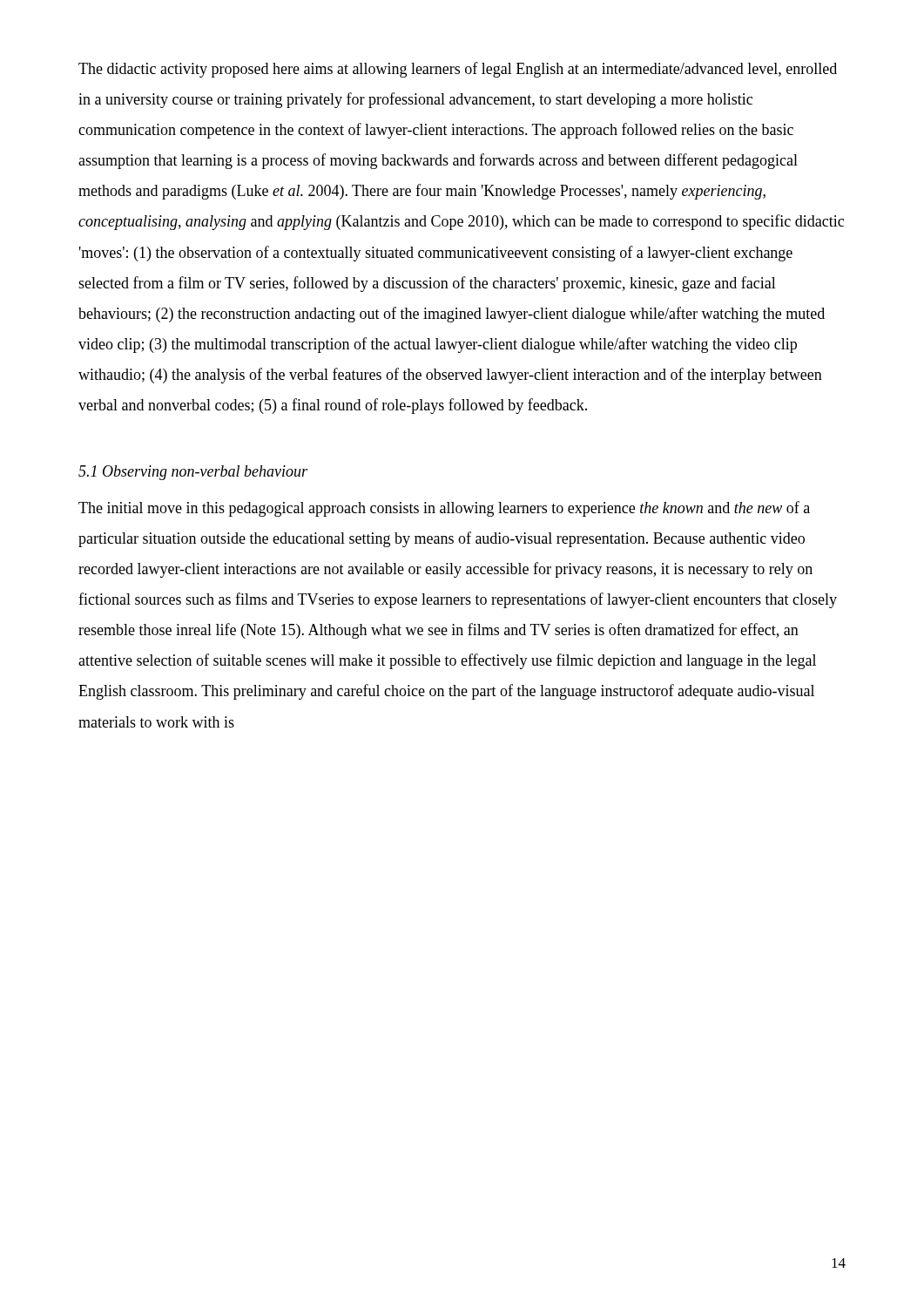
Task: Locate the section header that reads "5.1 Observing non-verbal"
Action: click(x=193, y=472)
